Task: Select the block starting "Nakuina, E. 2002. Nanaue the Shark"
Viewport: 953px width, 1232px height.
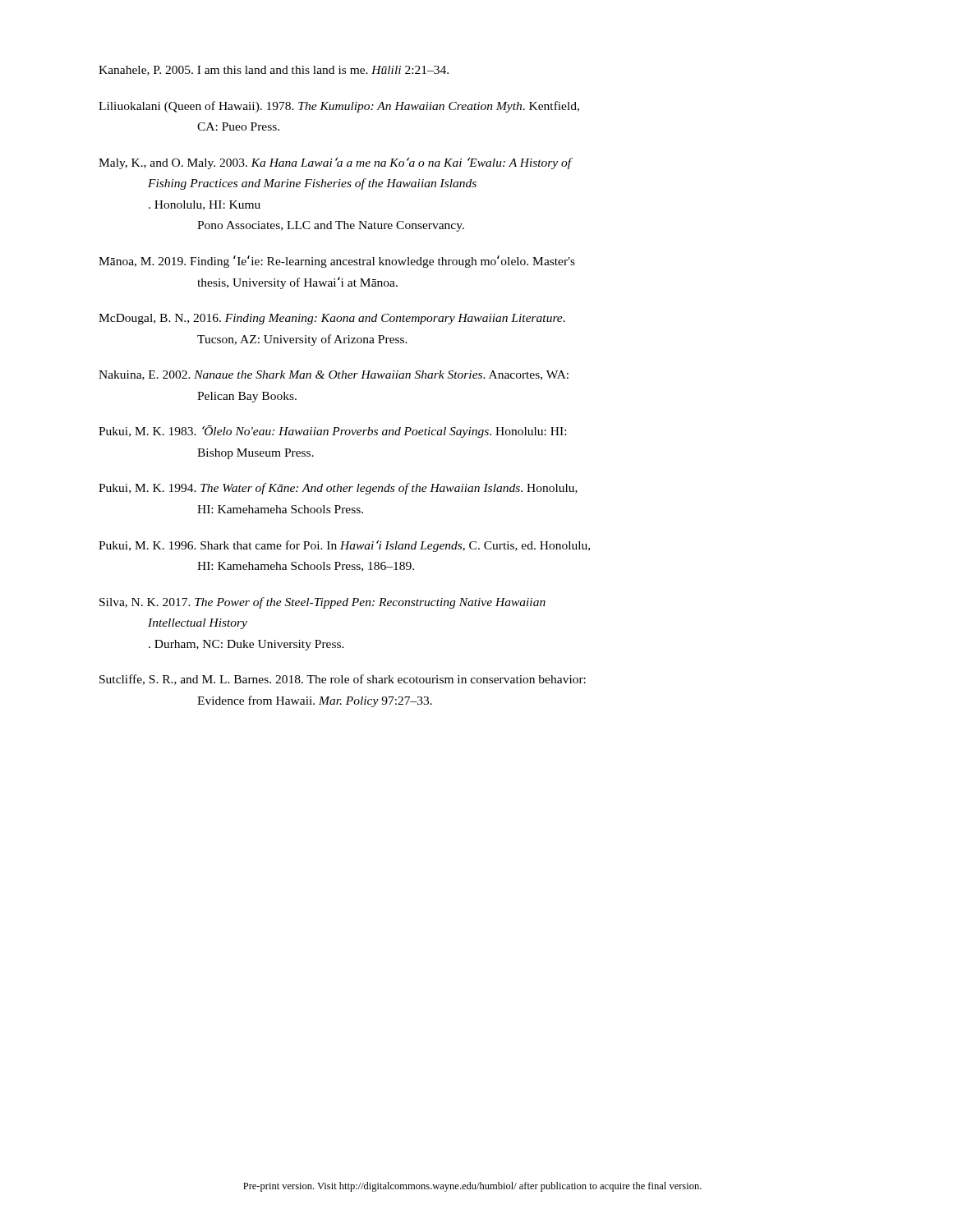Action: (x=472, y=387)
